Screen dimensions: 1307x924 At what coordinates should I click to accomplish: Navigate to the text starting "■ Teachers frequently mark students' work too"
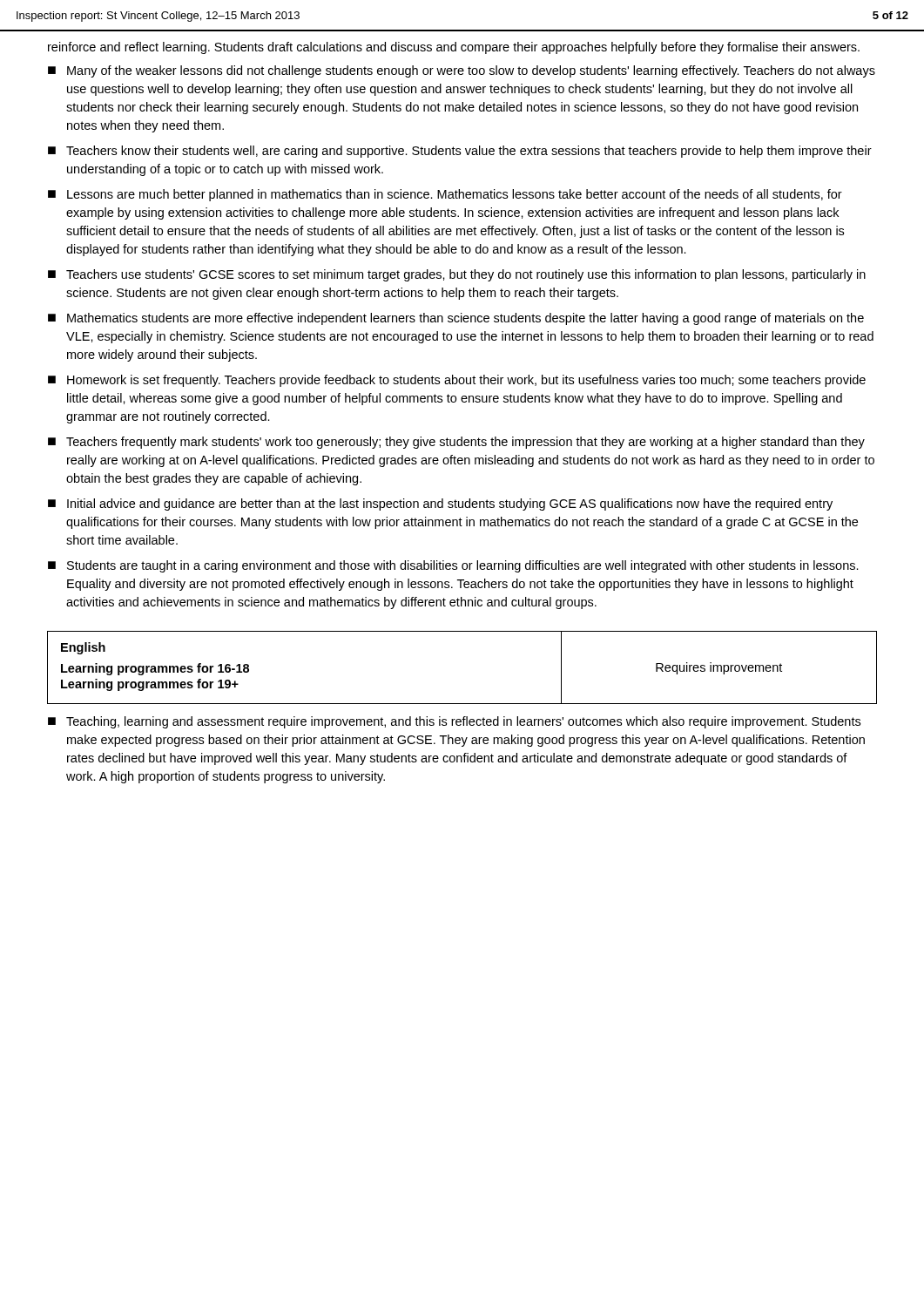coord(462,461)
